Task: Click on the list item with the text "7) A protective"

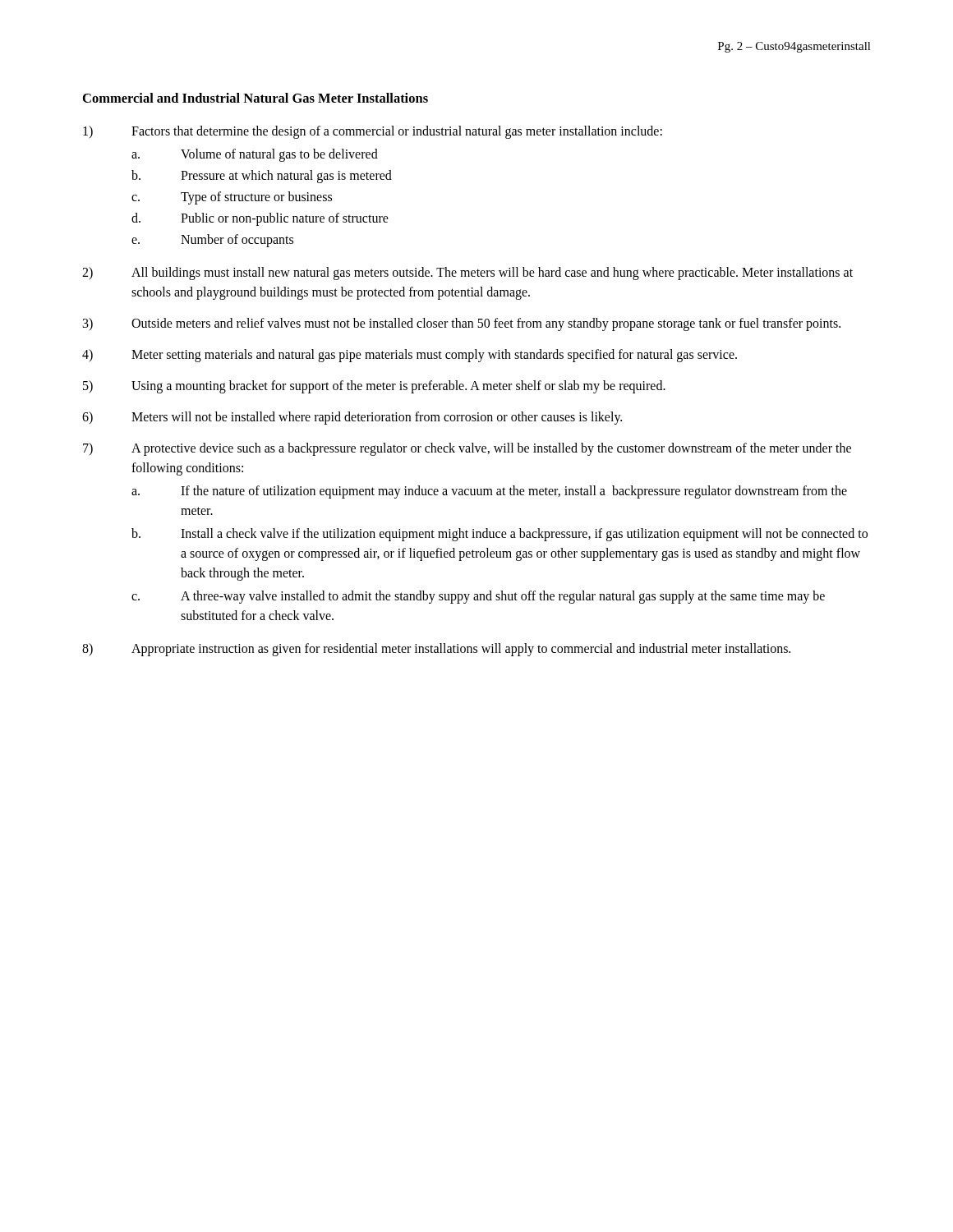Action: click(476, 533)
